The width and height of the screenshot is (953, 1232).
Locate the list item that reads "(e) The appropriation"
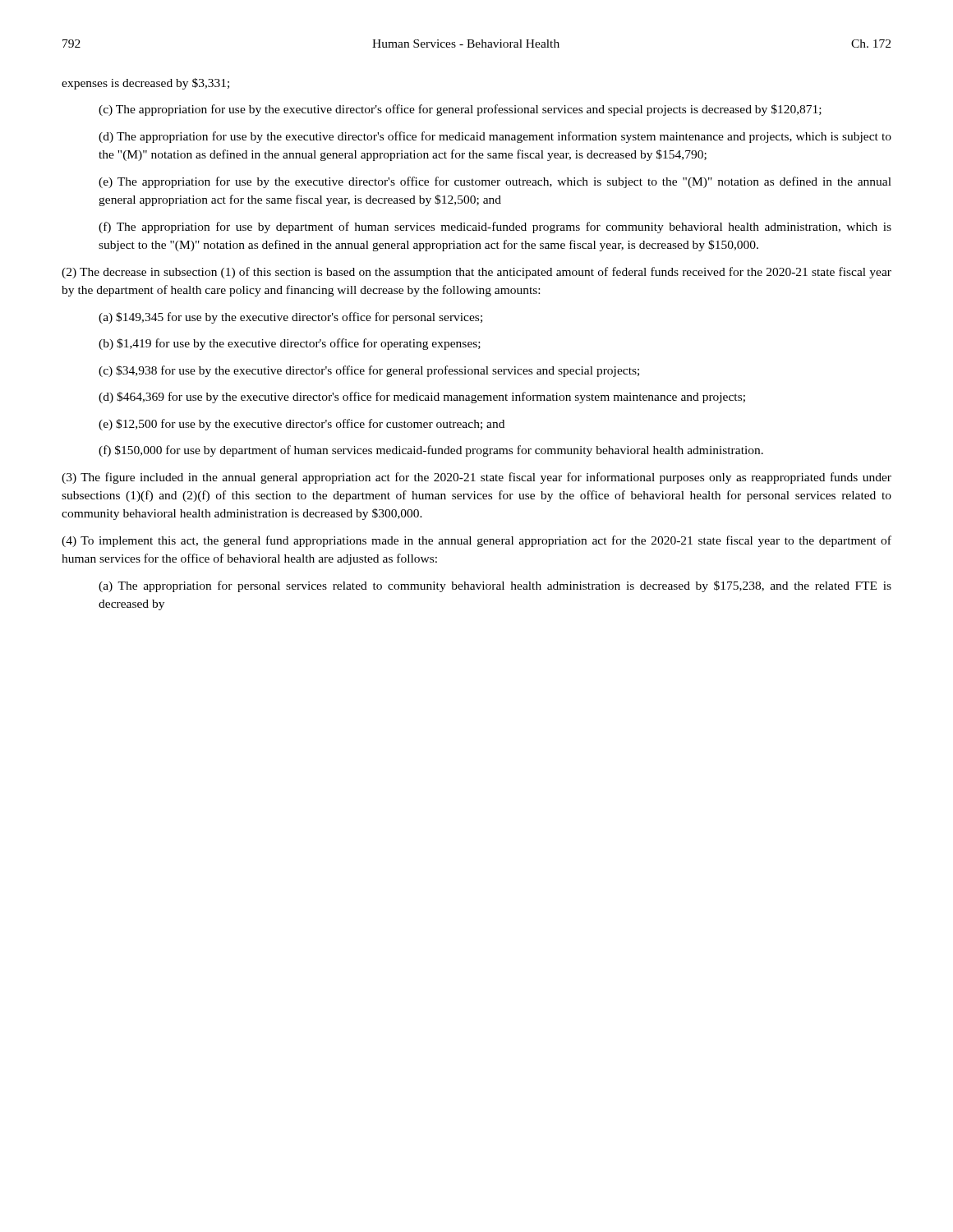click(495, 191)
